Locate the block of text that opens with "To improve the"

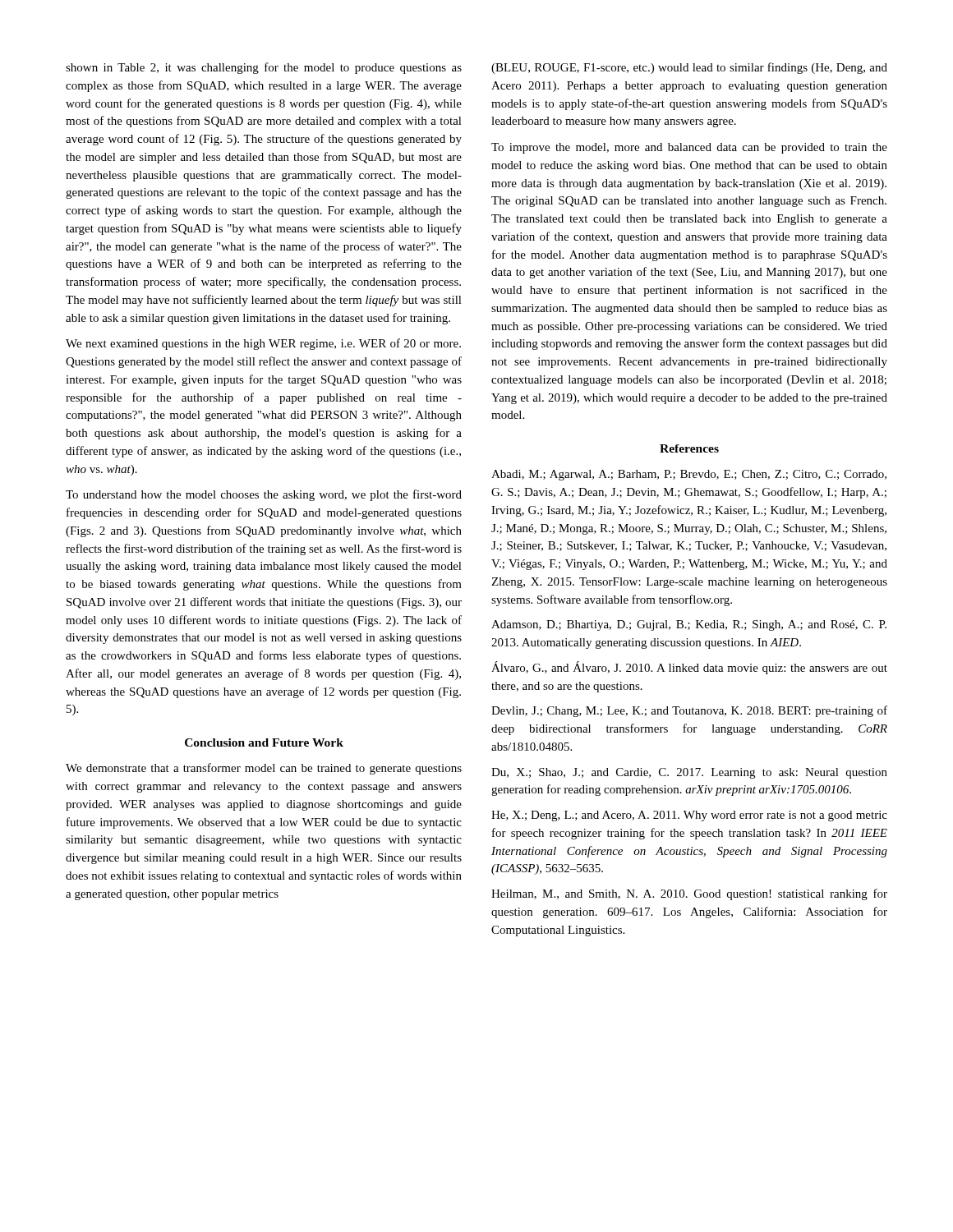(689, 282)
